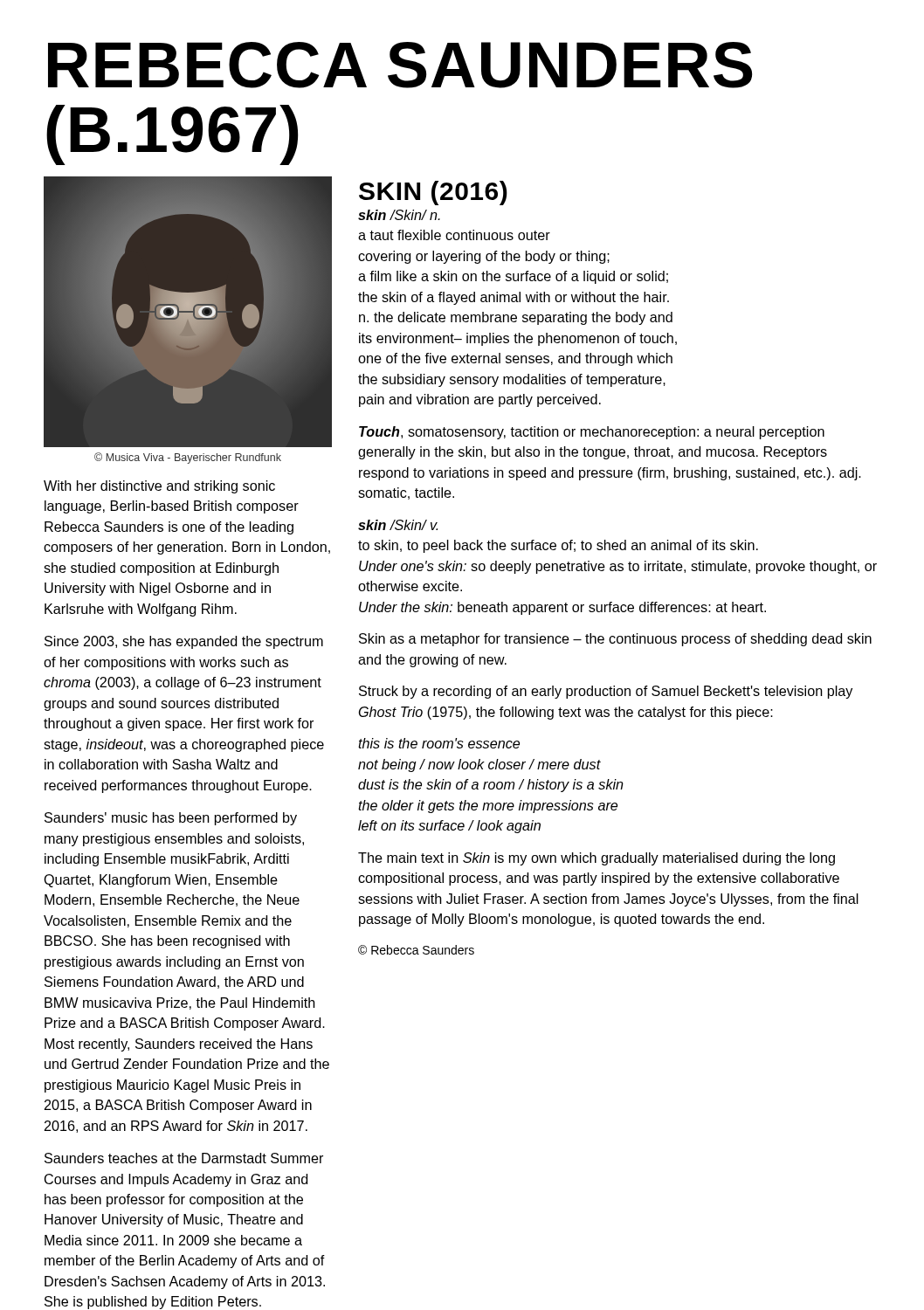Click a footnote
The height and width of the screenshot is (1310, 924).
(416, 950)
